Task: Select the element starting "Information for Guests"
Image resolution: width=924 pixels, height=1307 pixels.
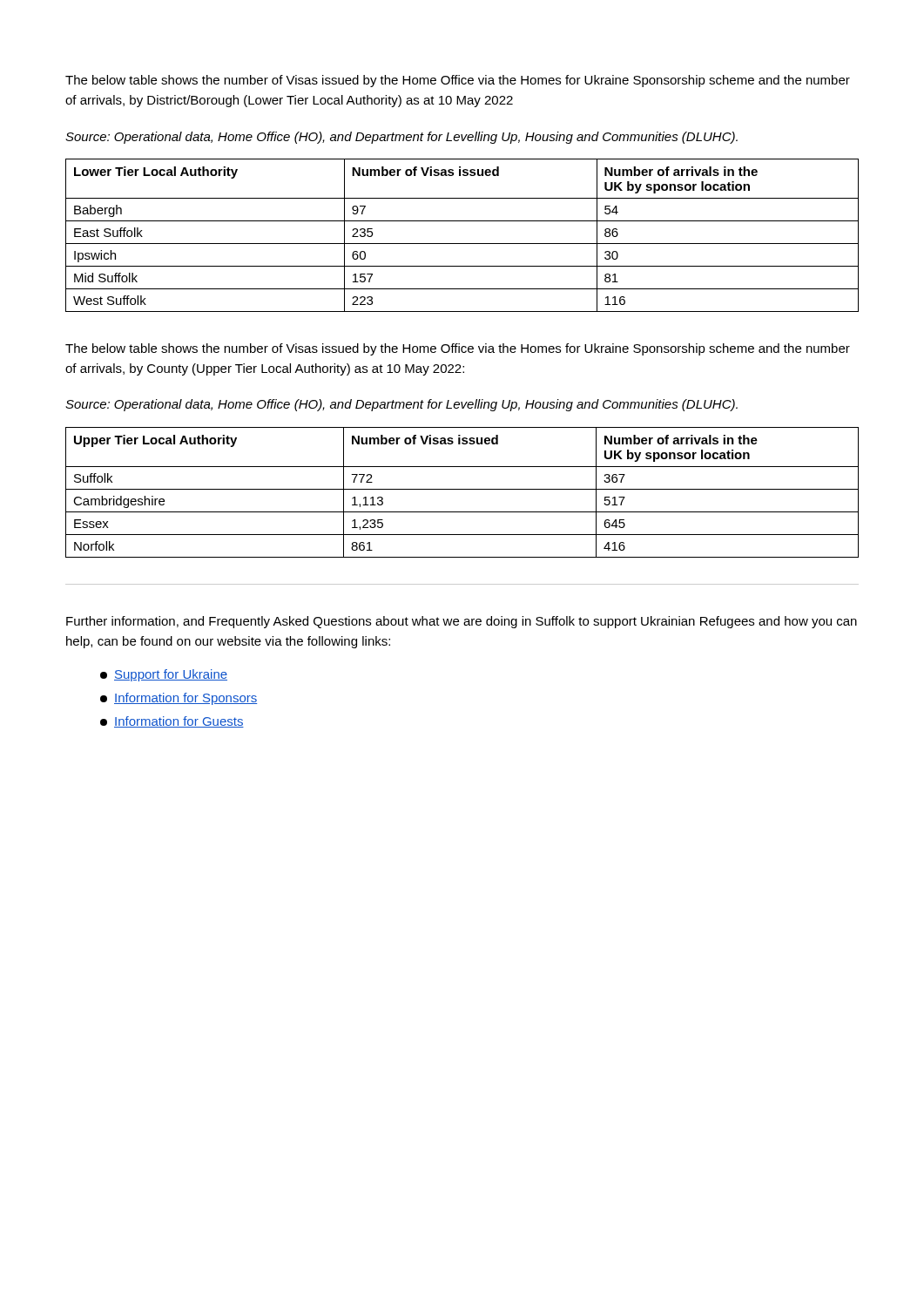Action: tap(172, 721)
